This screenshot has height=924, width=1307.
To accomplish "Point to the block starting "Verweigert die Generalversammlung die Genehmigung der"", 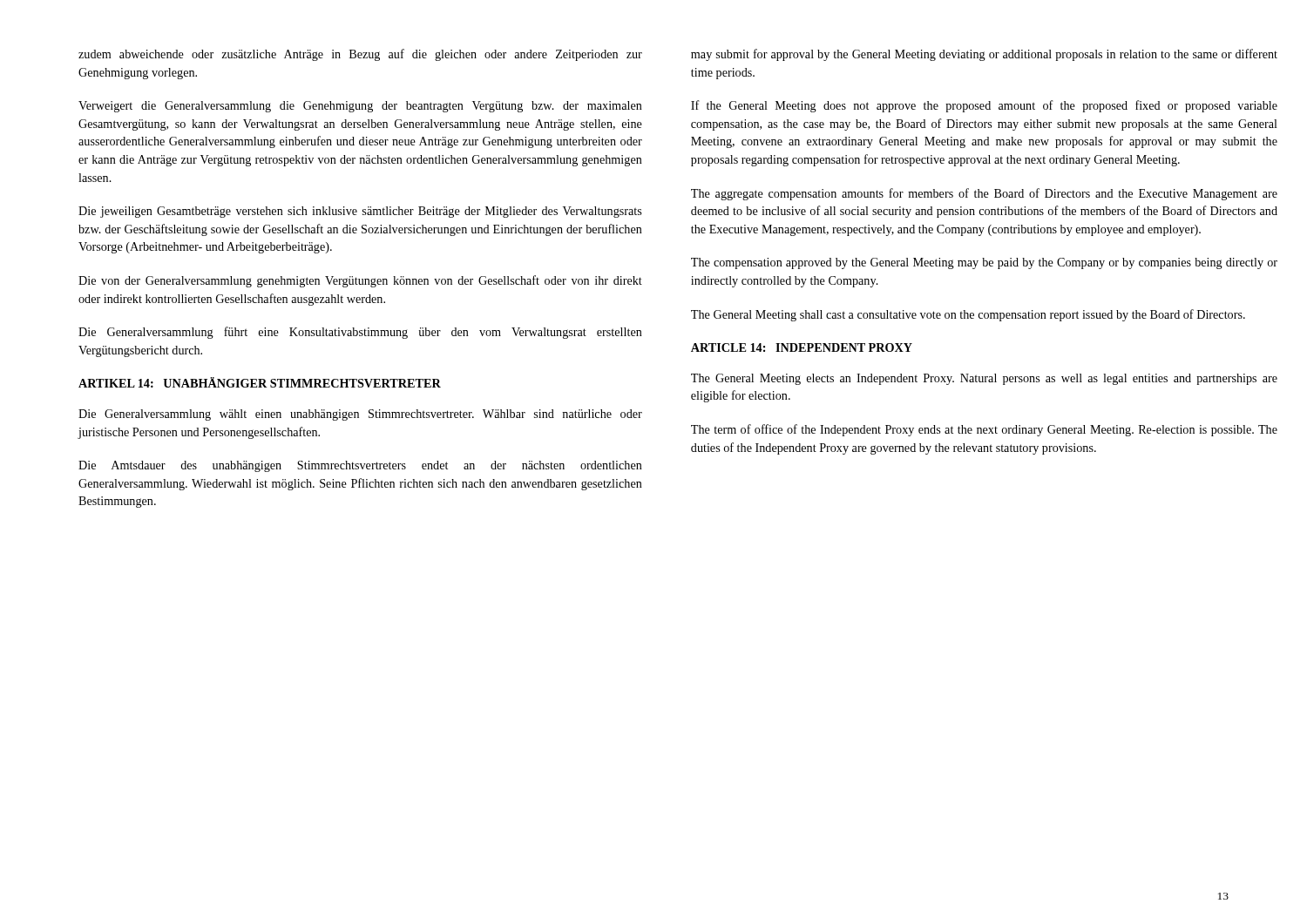I will click(360, 141).
